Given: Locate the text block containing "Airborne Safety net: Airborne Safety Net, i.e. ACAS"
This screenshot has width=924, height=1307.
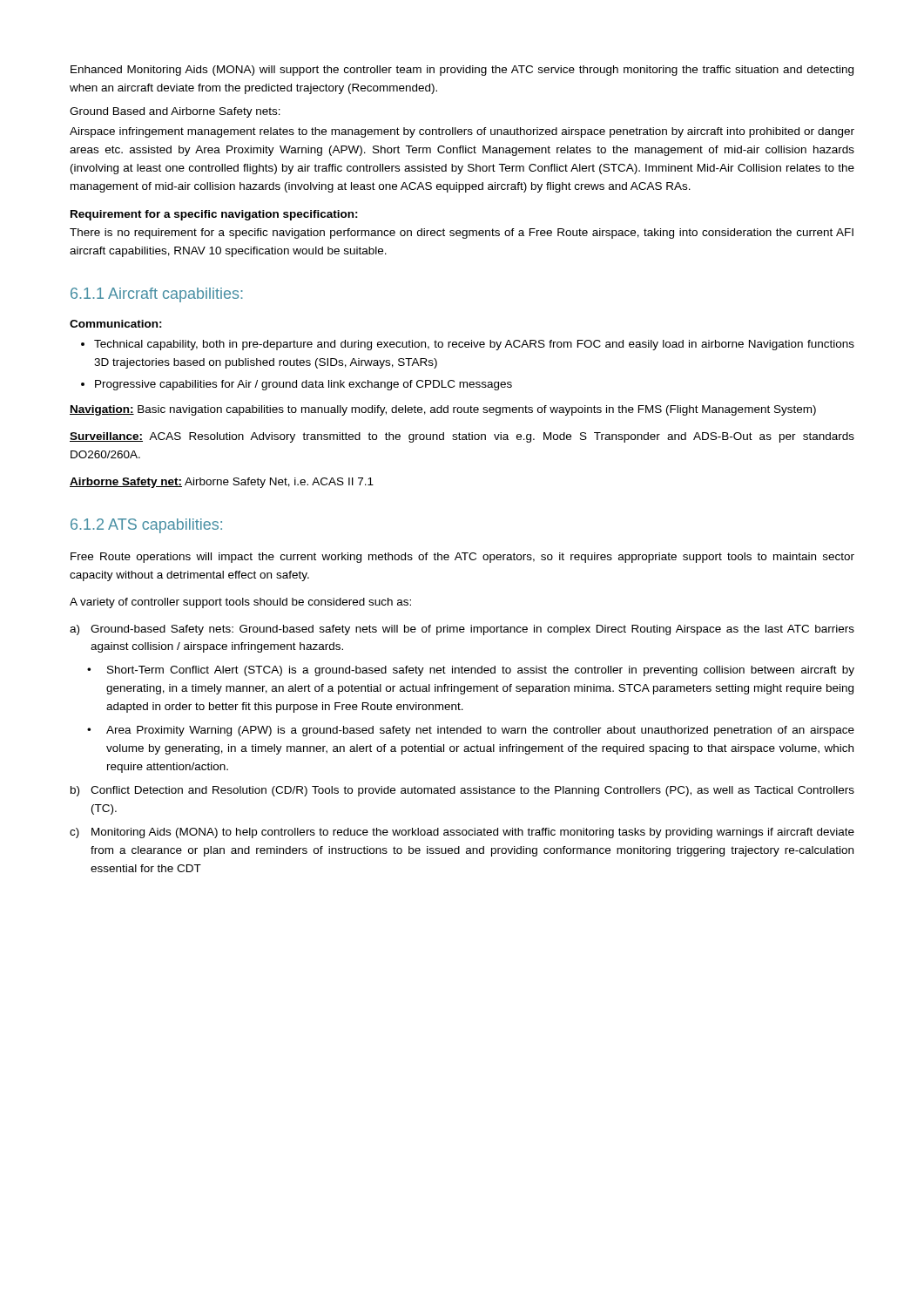Looking at the screenshot, I should point(222,481).
